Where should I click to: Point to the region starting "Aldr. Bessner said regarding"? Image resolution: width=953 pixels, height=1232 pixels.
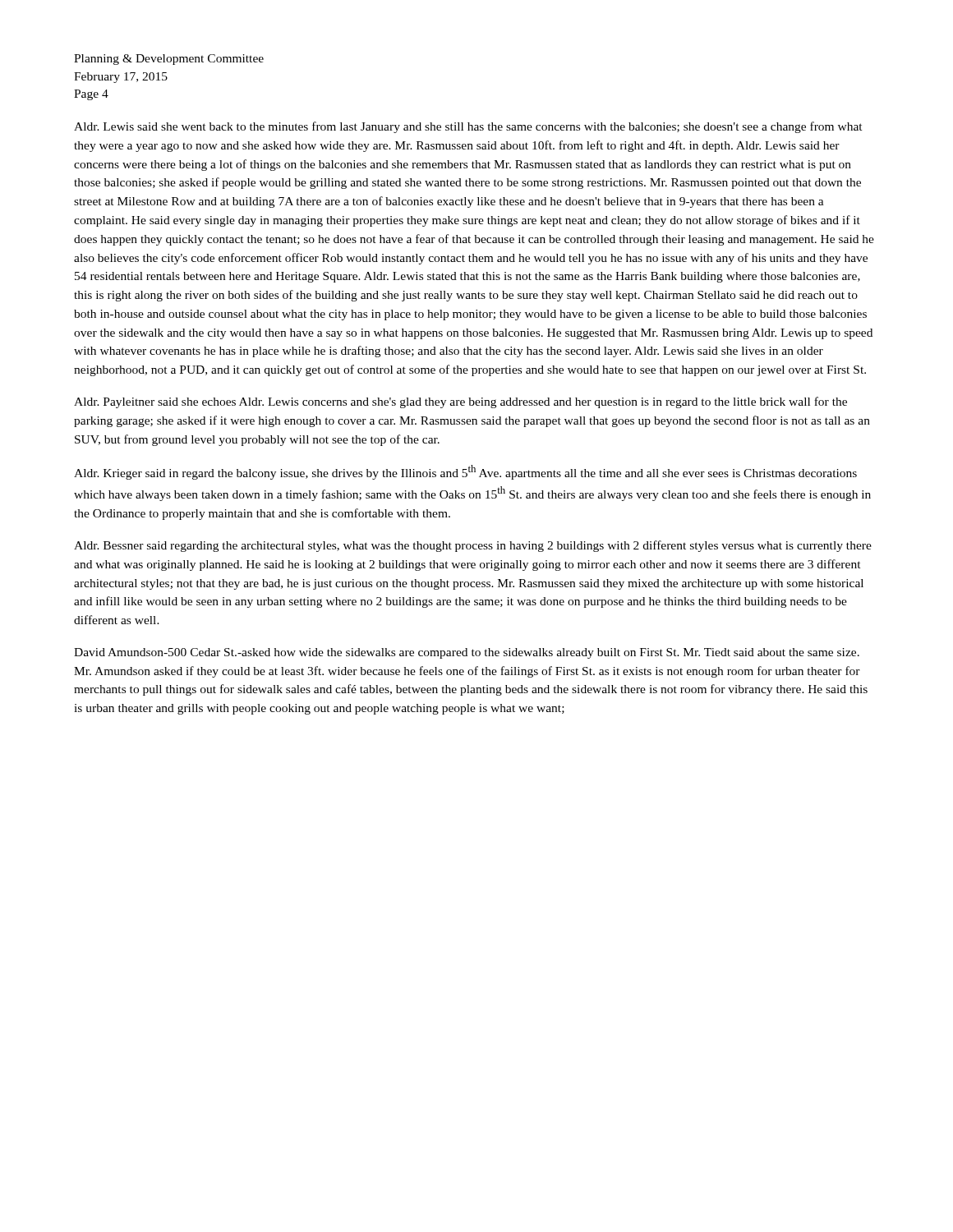click(x=473, y=582)
